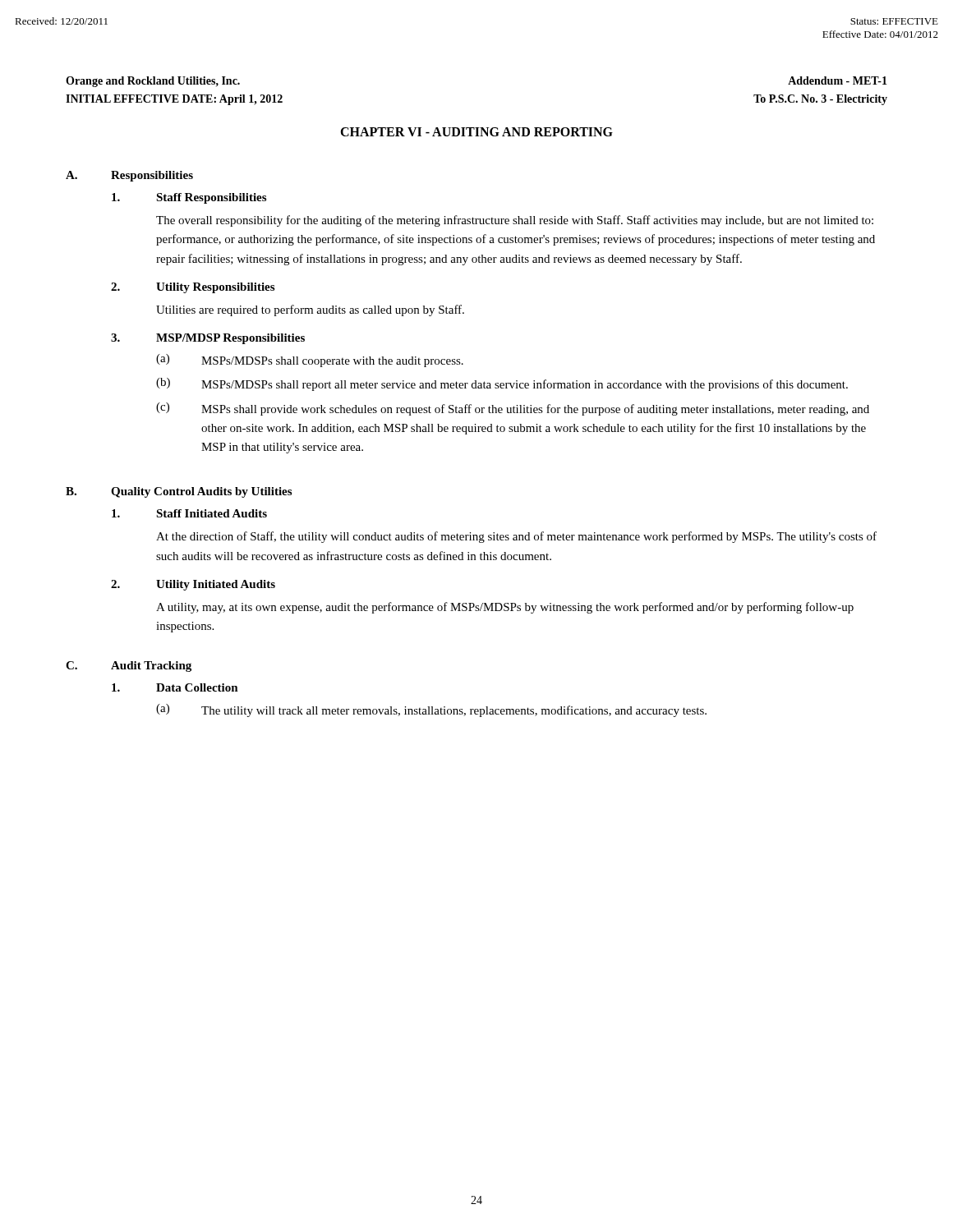Click the passage that begins "The overall responsibility for the auditing of the"
The width and height of the screenshot is (953, 1232).
pos(516,239)
